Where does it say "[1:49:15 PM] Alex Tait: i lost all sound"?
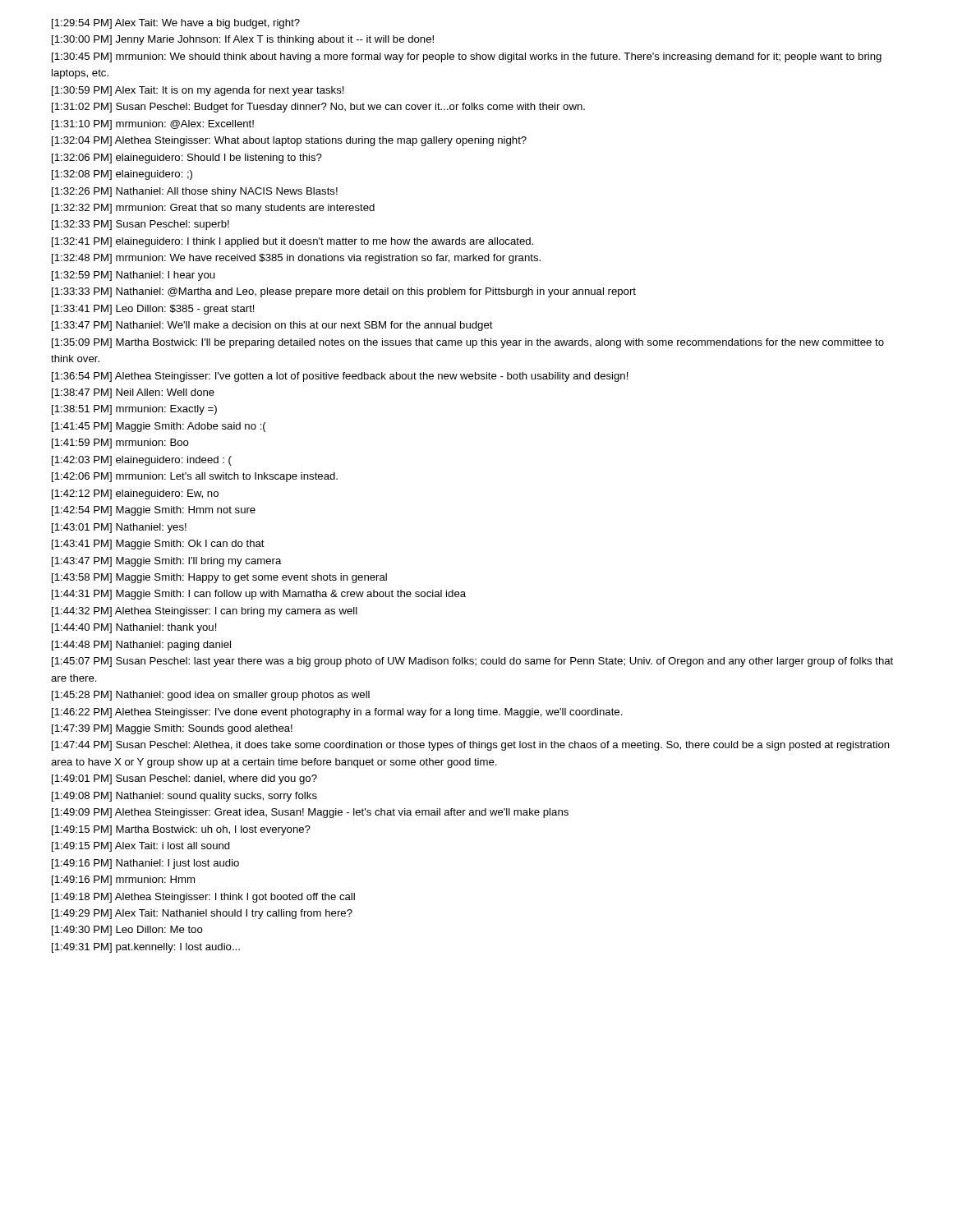The image size is (953, 1232). (x=141, y=847)
